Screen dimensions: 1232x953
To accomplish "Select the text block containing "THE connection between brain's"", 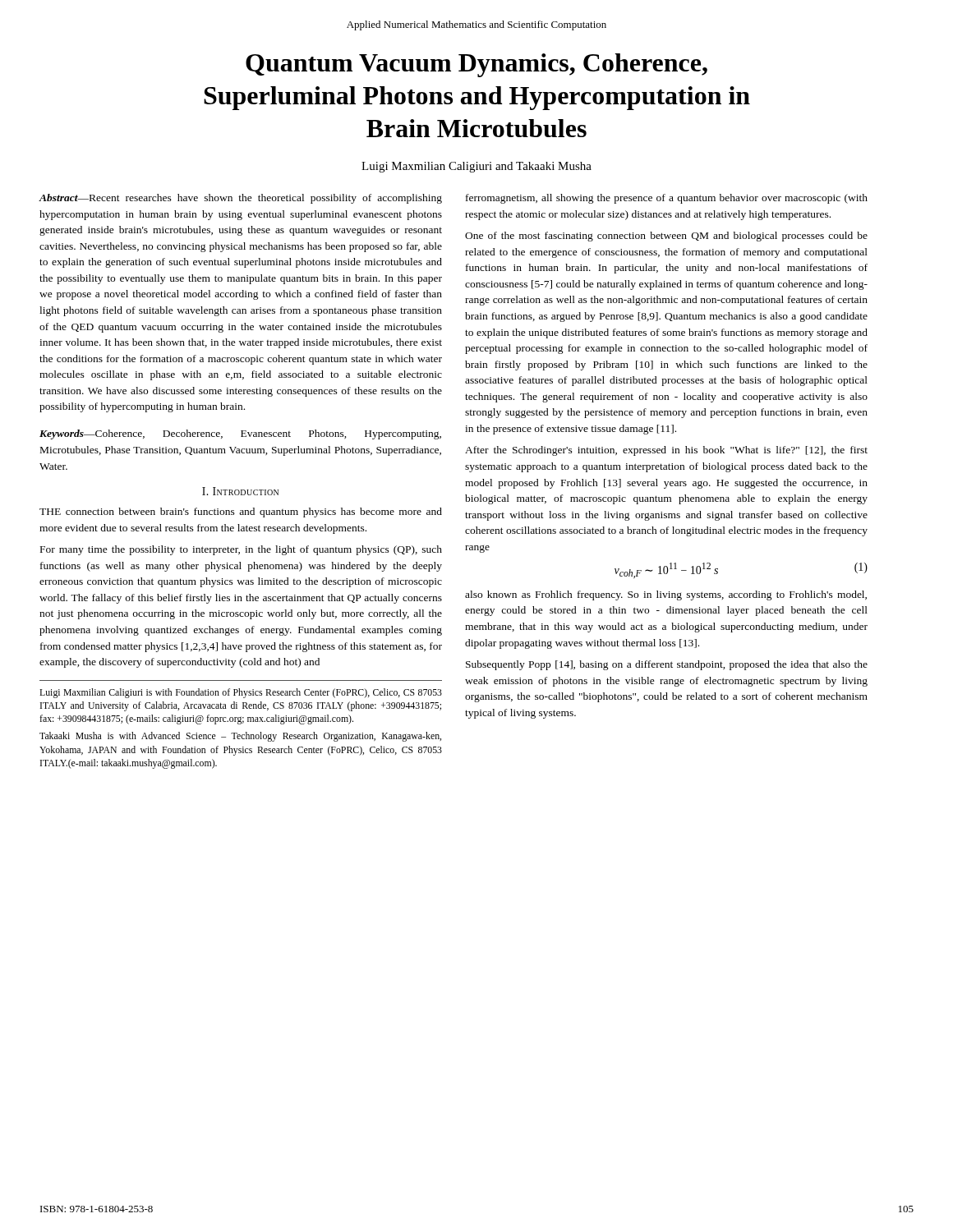I will pyautogui.click(x=241, y=587).
